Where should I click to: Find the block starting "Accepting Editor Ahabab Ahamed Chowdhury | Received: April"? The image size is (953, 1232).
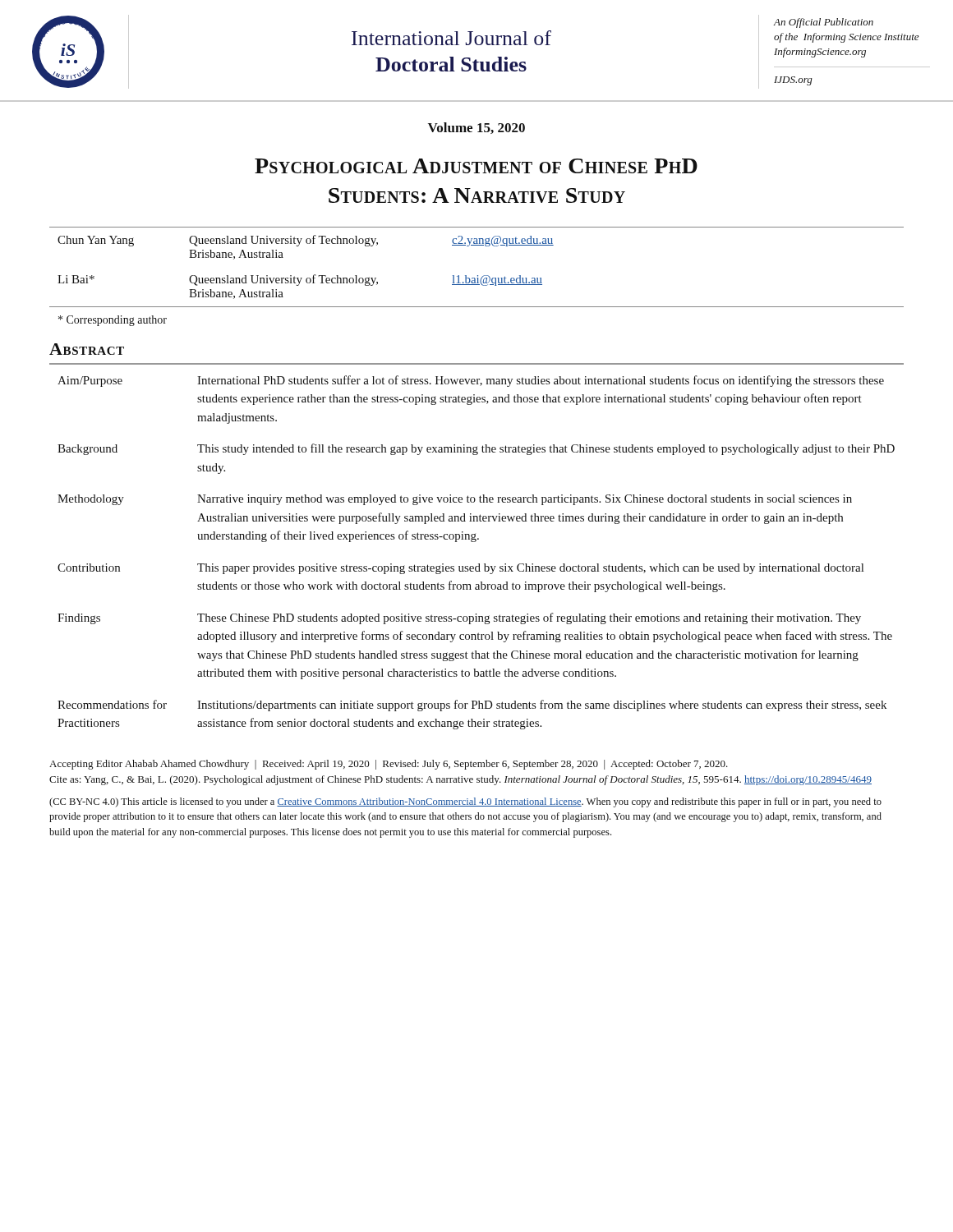[x=460, y=771]
